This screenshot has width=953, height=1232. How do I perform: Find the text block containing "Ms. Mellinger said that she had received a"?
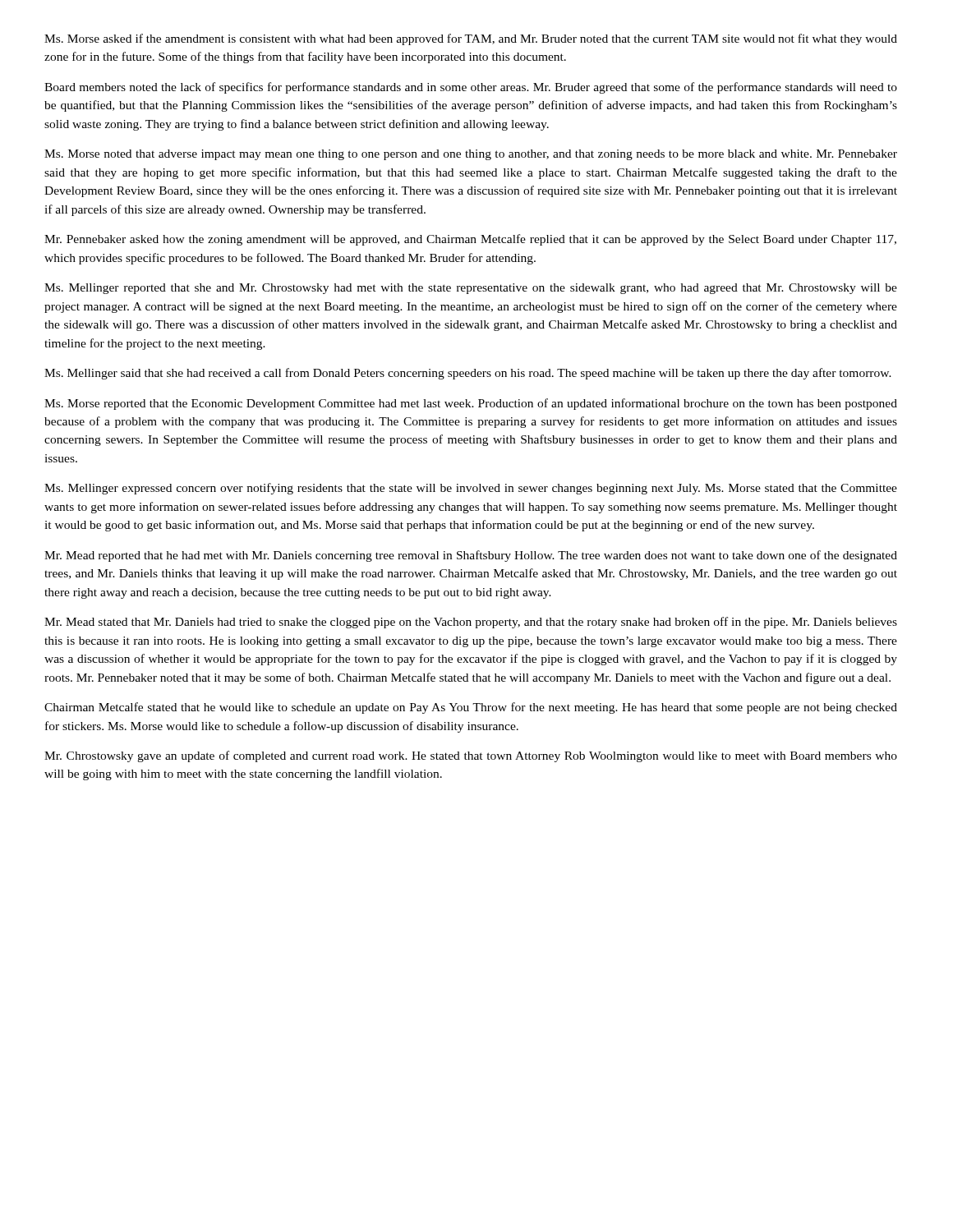[x=468, y=372]
